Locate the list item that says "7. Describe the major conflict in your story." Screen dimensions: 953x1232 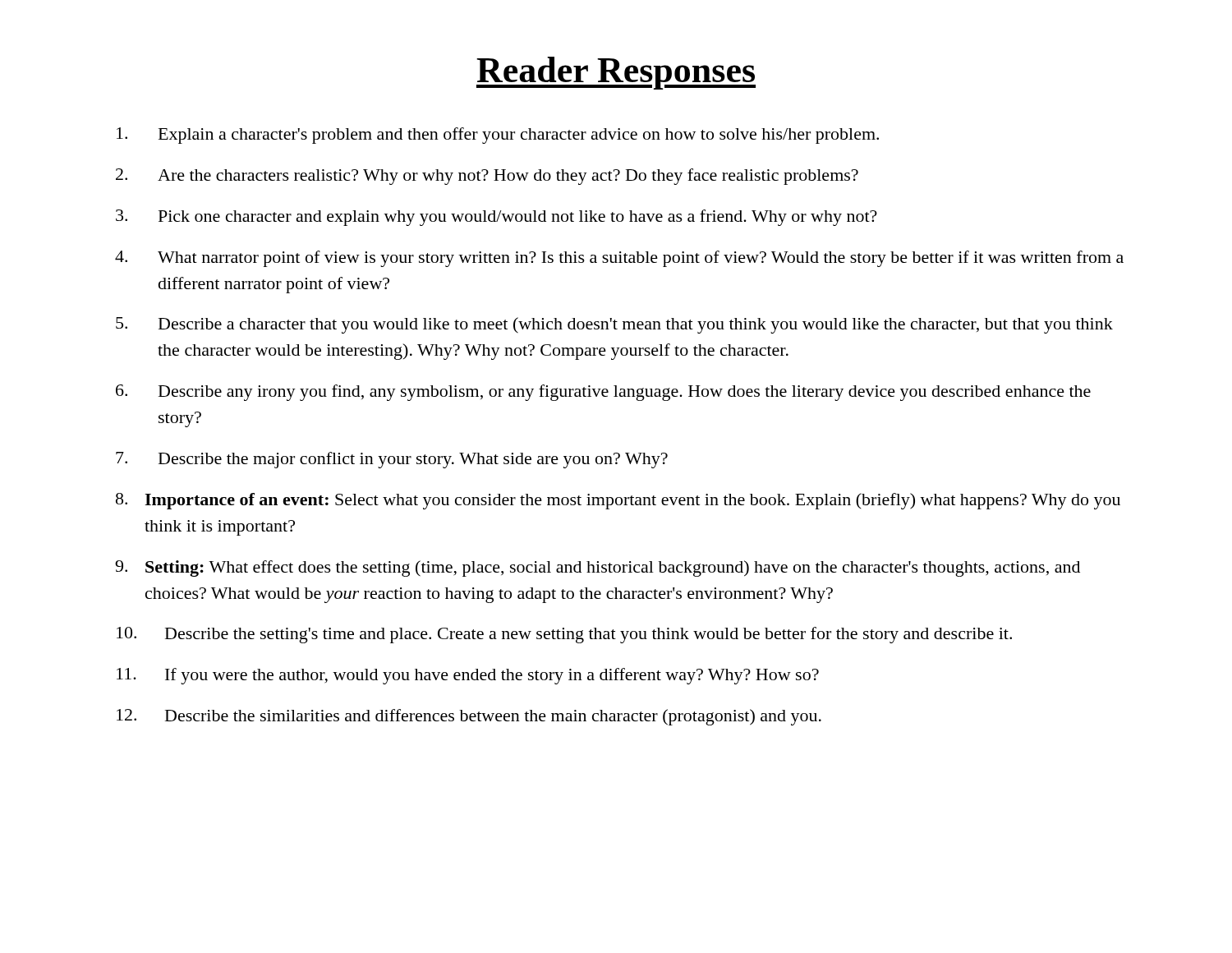[624, 458]
